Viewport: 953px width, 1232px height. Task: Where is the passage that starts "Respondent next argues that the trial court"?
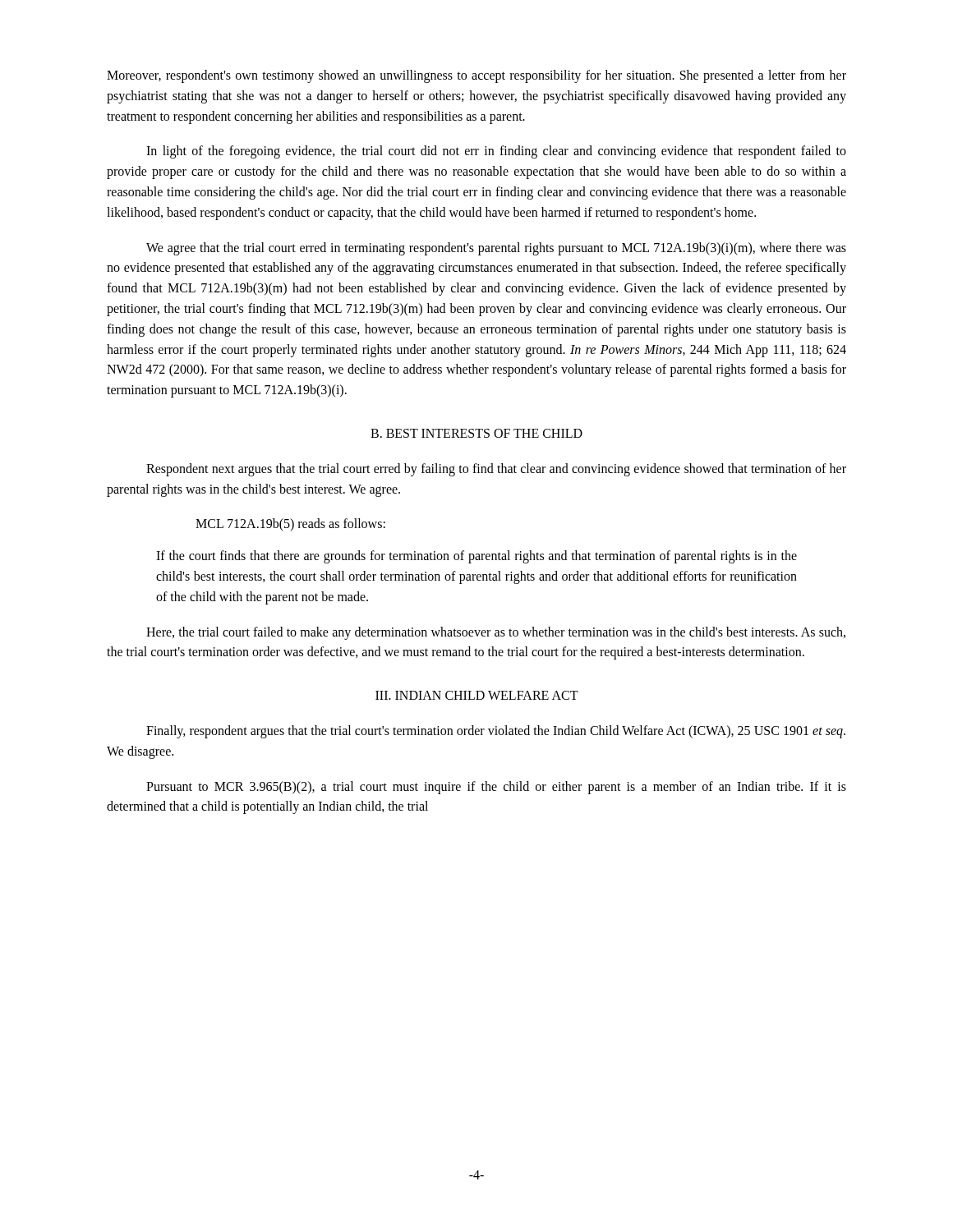point(476,479)
